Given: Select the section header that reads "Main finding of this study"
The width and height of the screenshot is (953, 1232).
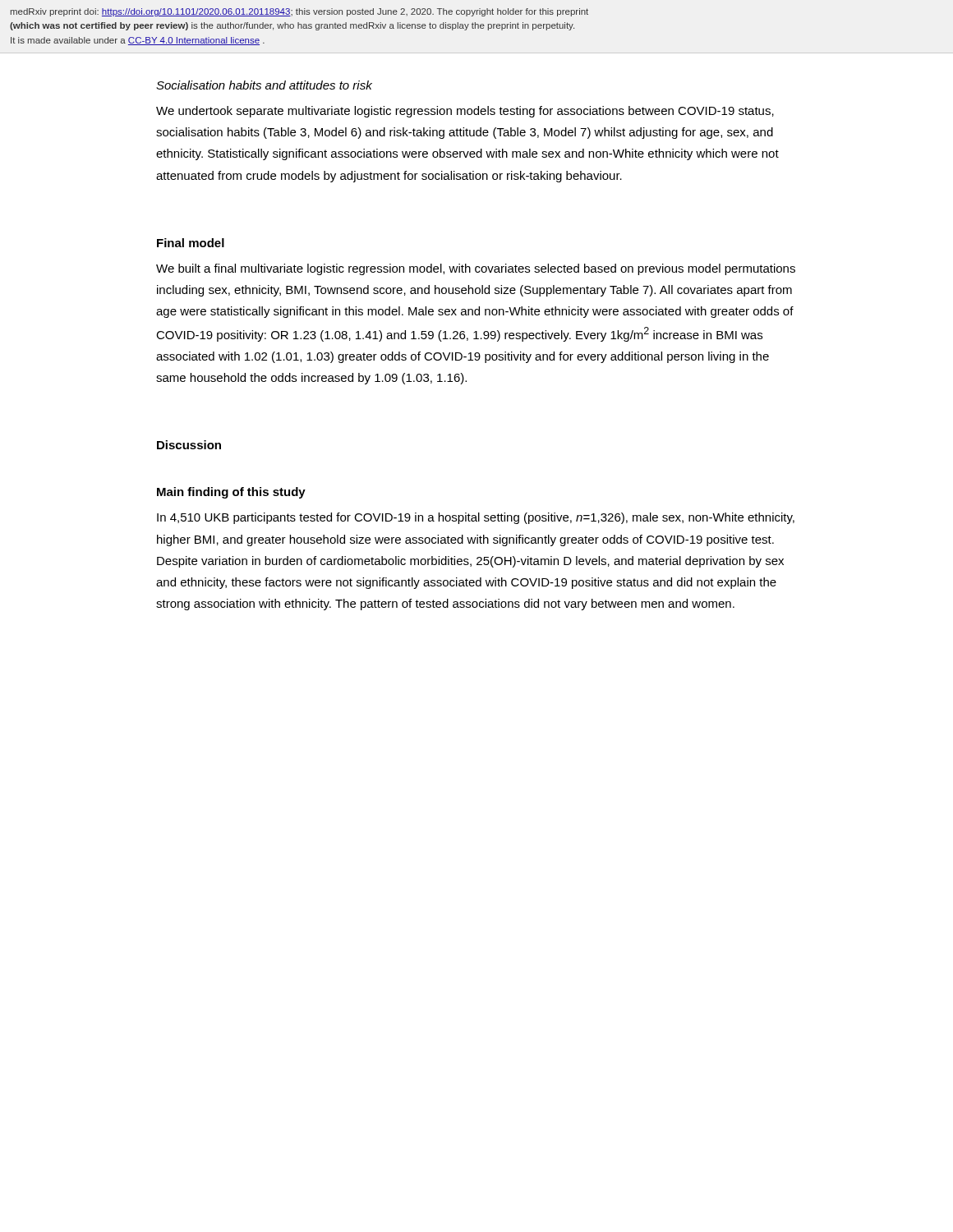Looking at the screenshot, I should point(231,492).
